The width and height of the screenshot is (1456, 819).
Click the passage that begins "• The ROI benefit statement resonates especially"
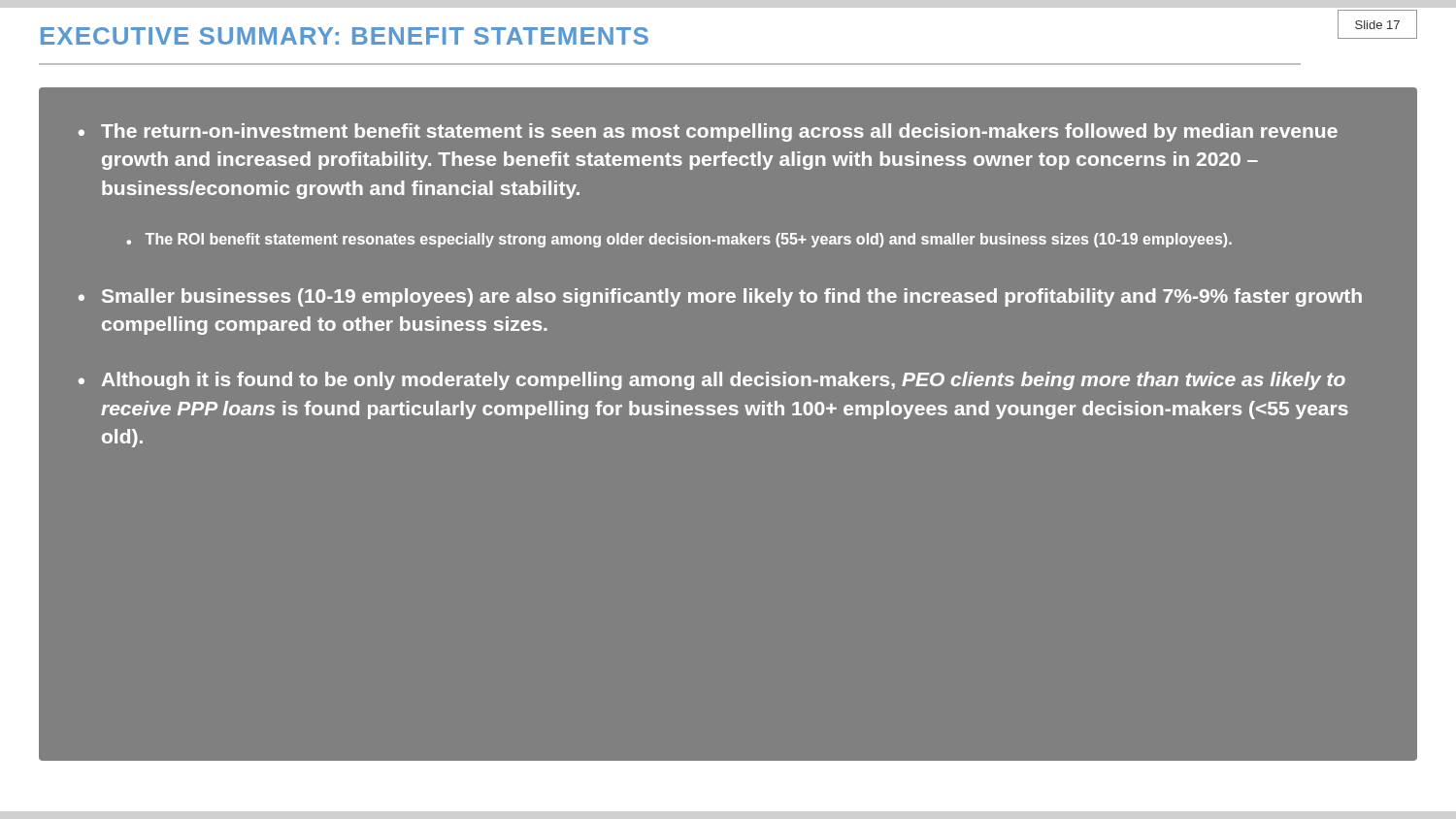point(679,241)
